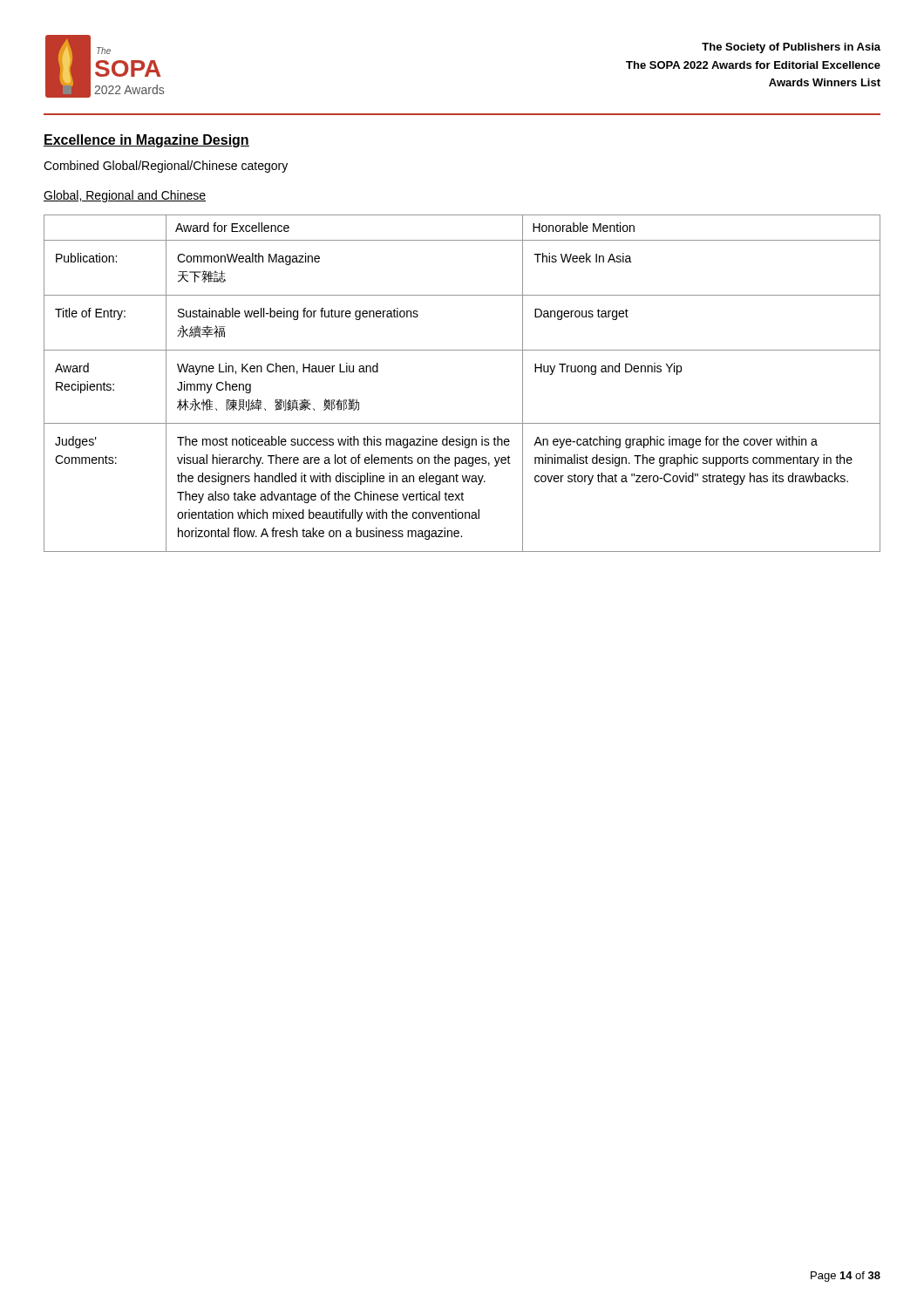Click where it says "Combined Global/Regional/Chinese category"

click(166, 166)
